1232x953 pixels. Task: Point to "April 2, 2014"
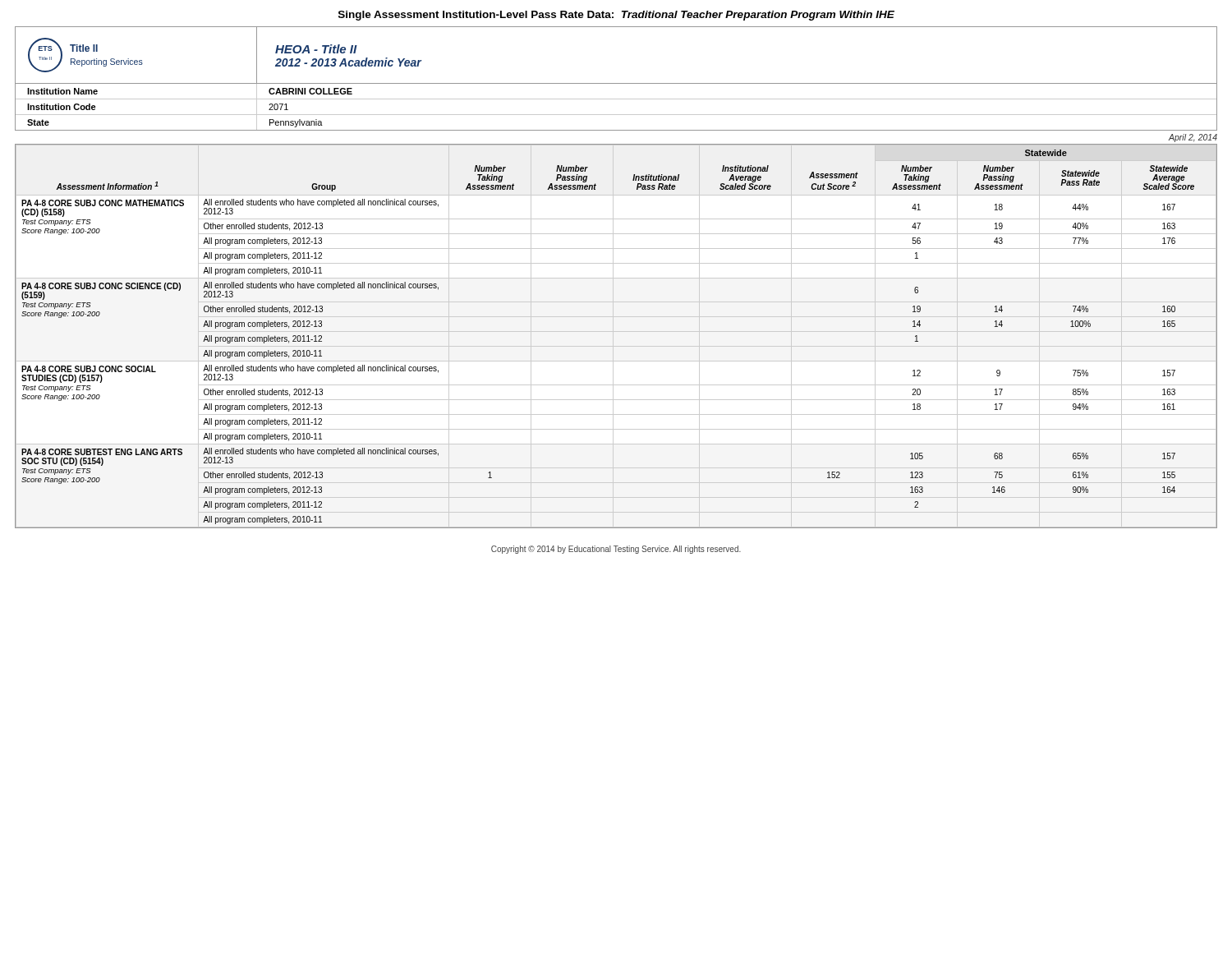tap(1193, 137)
